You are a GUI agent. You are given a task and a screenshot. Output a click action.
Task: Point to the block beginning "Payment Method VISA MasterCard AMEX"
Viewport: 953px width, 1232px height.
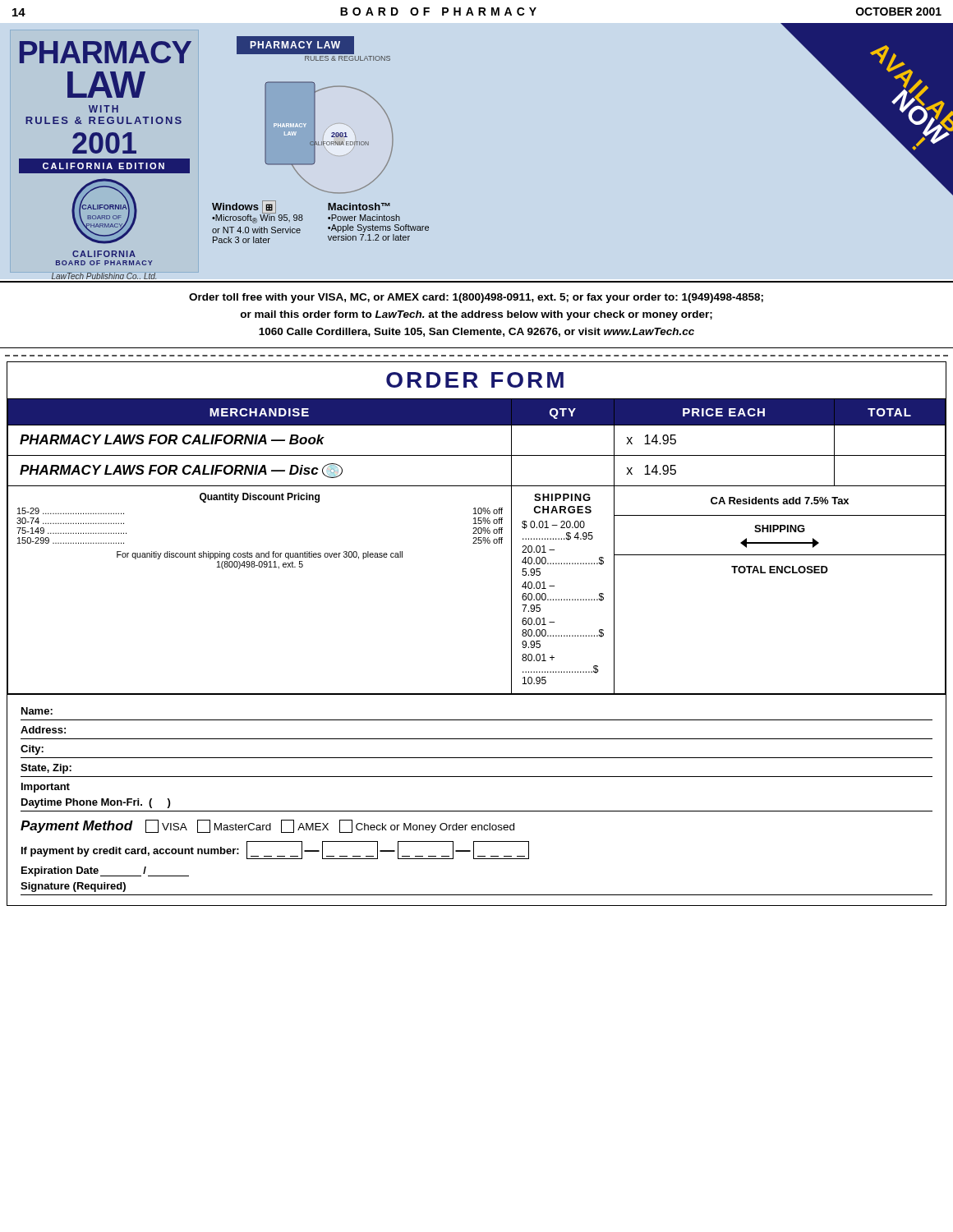pos(268,826)
